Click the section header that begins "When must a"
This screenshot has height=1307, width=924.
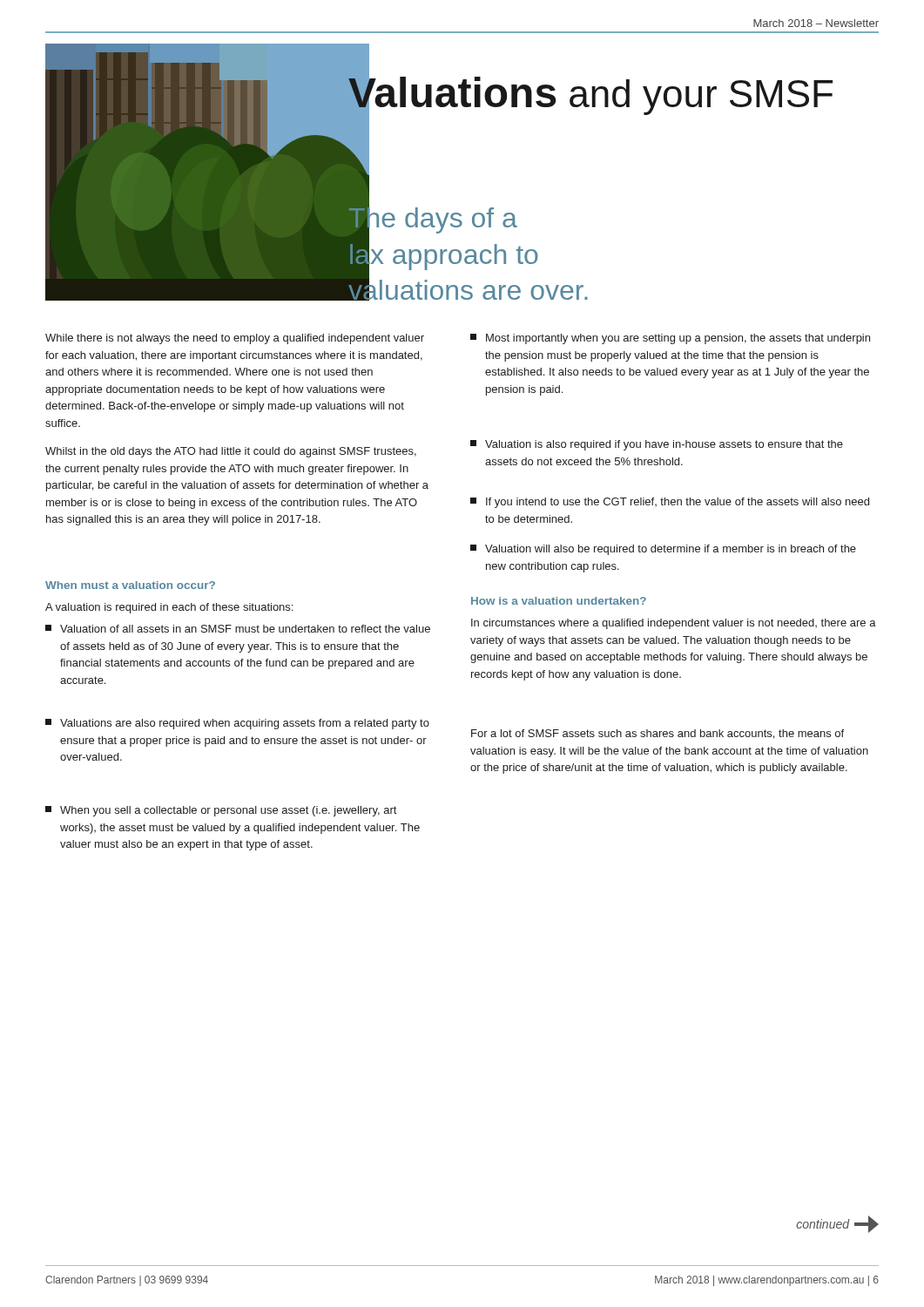tap(131, 585)
